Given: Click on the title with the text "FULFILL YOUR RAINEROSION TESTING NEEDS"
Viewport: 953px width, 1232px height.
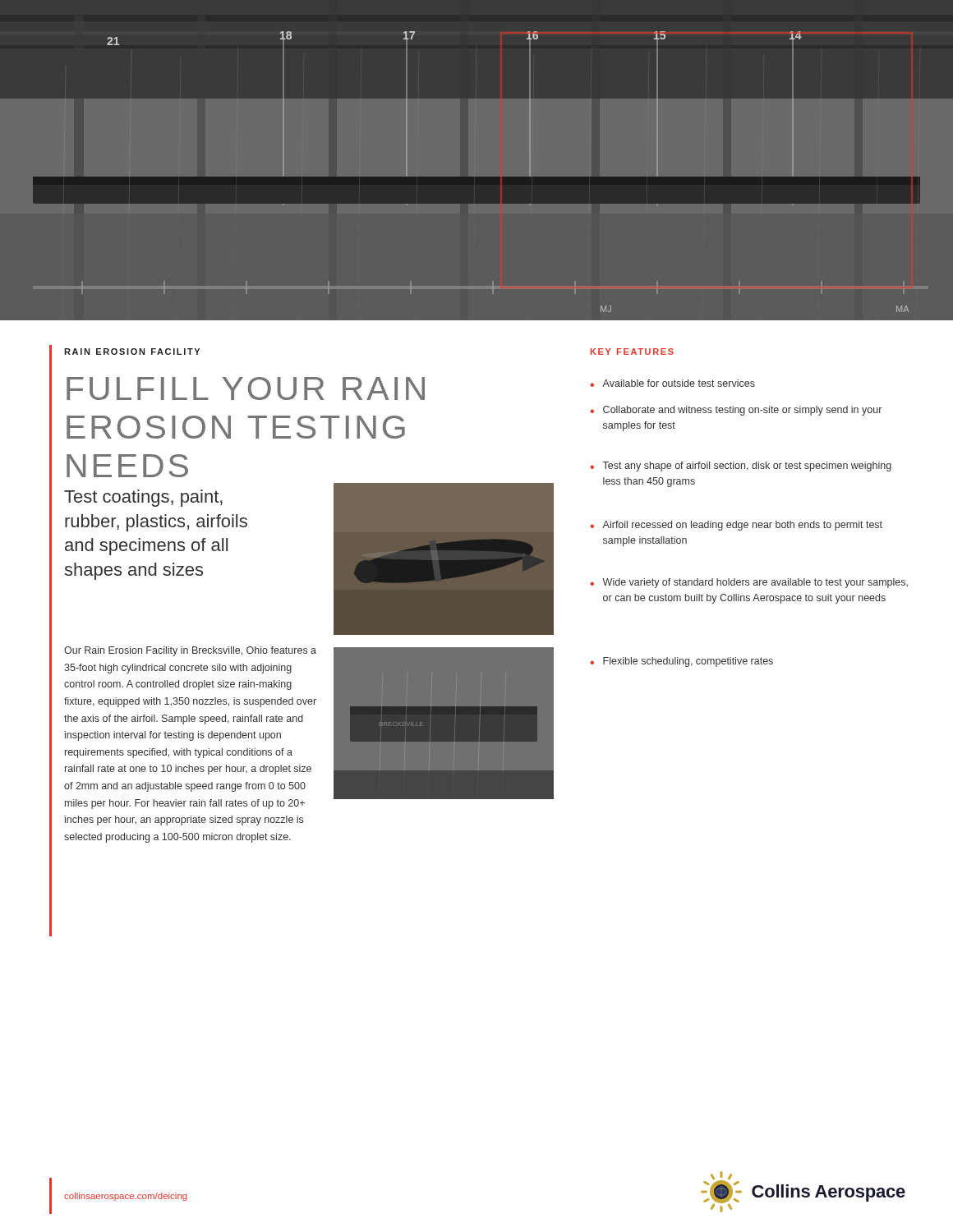Looking at the screenshot, I should coord(247,427).
